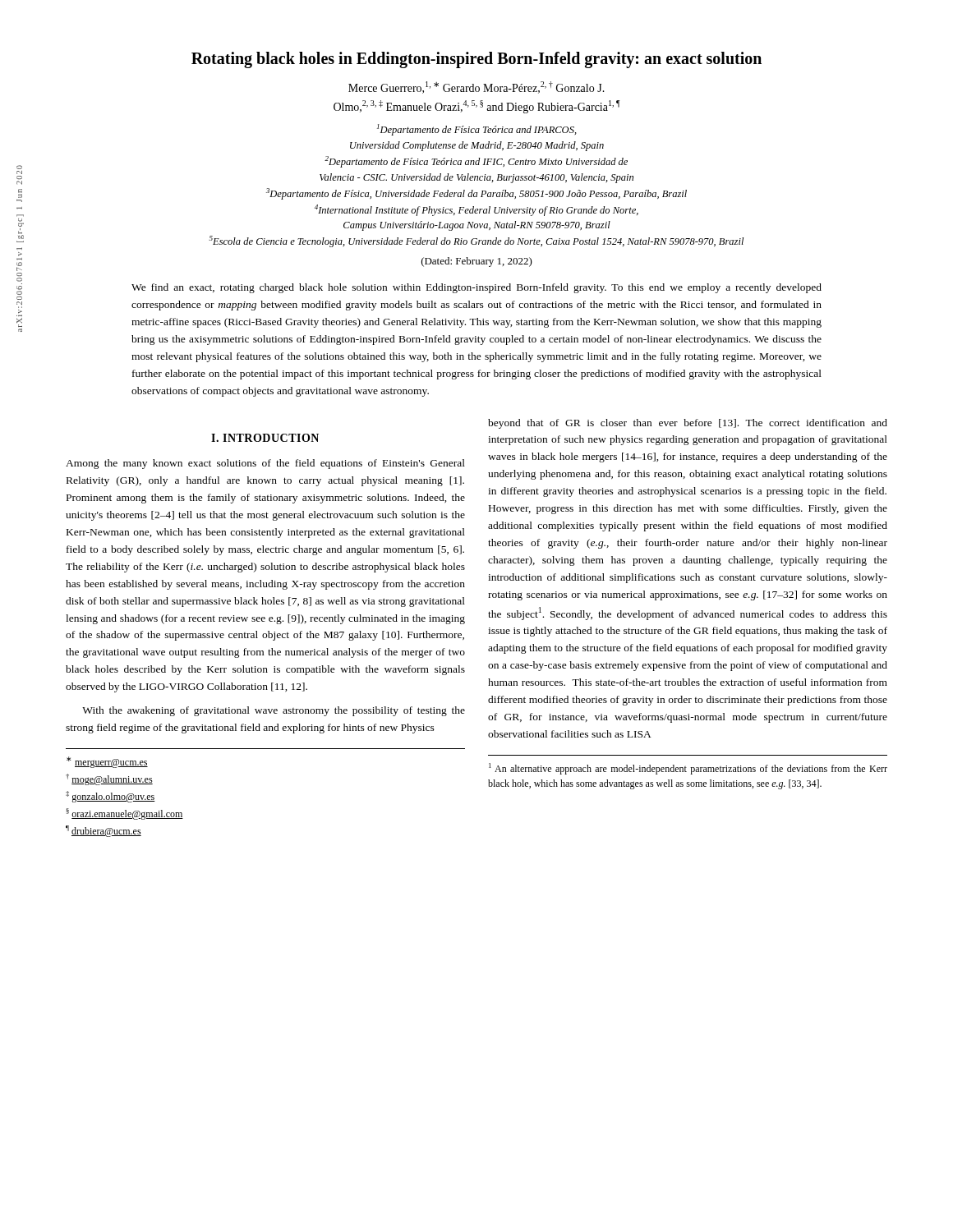Navigate to the passage starting "1 An alternative approach"

click(x=688, y=775)
